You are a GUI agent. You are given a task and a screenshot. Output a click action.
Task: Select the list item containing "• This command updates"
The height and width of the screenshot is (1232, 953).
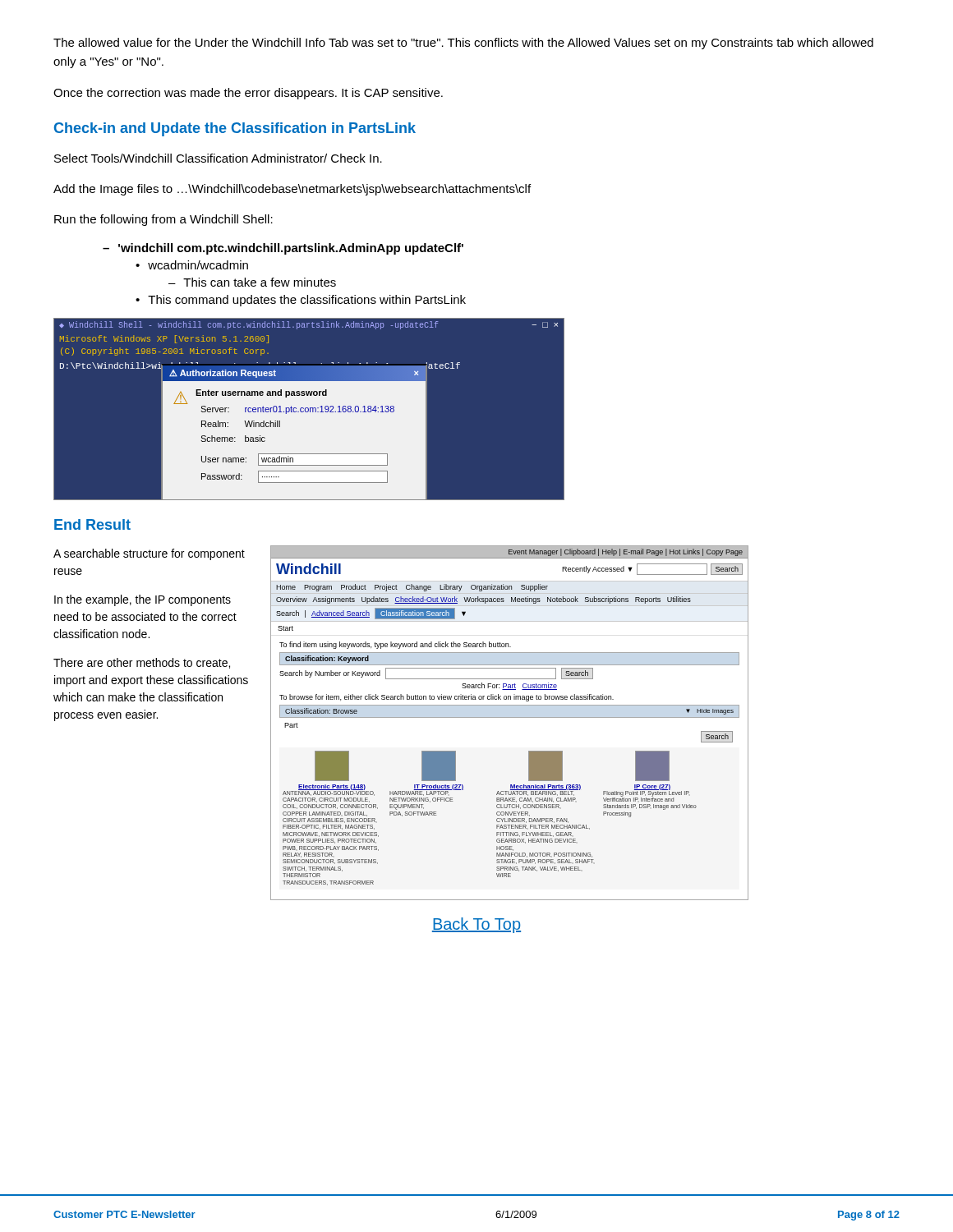pos(301,299)
